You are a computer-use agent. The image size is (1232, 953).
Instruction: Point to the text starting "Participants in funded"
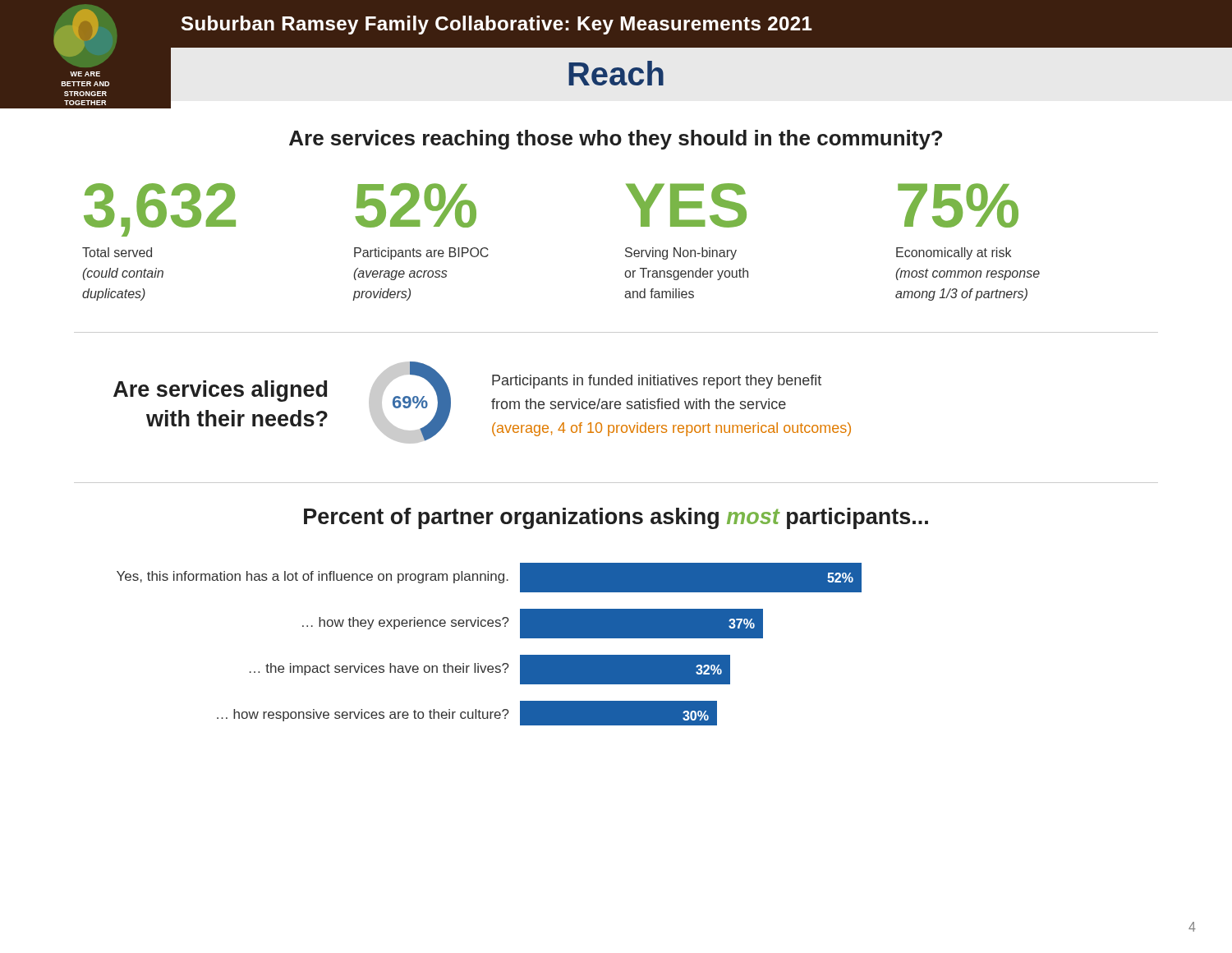pos(672,404)
